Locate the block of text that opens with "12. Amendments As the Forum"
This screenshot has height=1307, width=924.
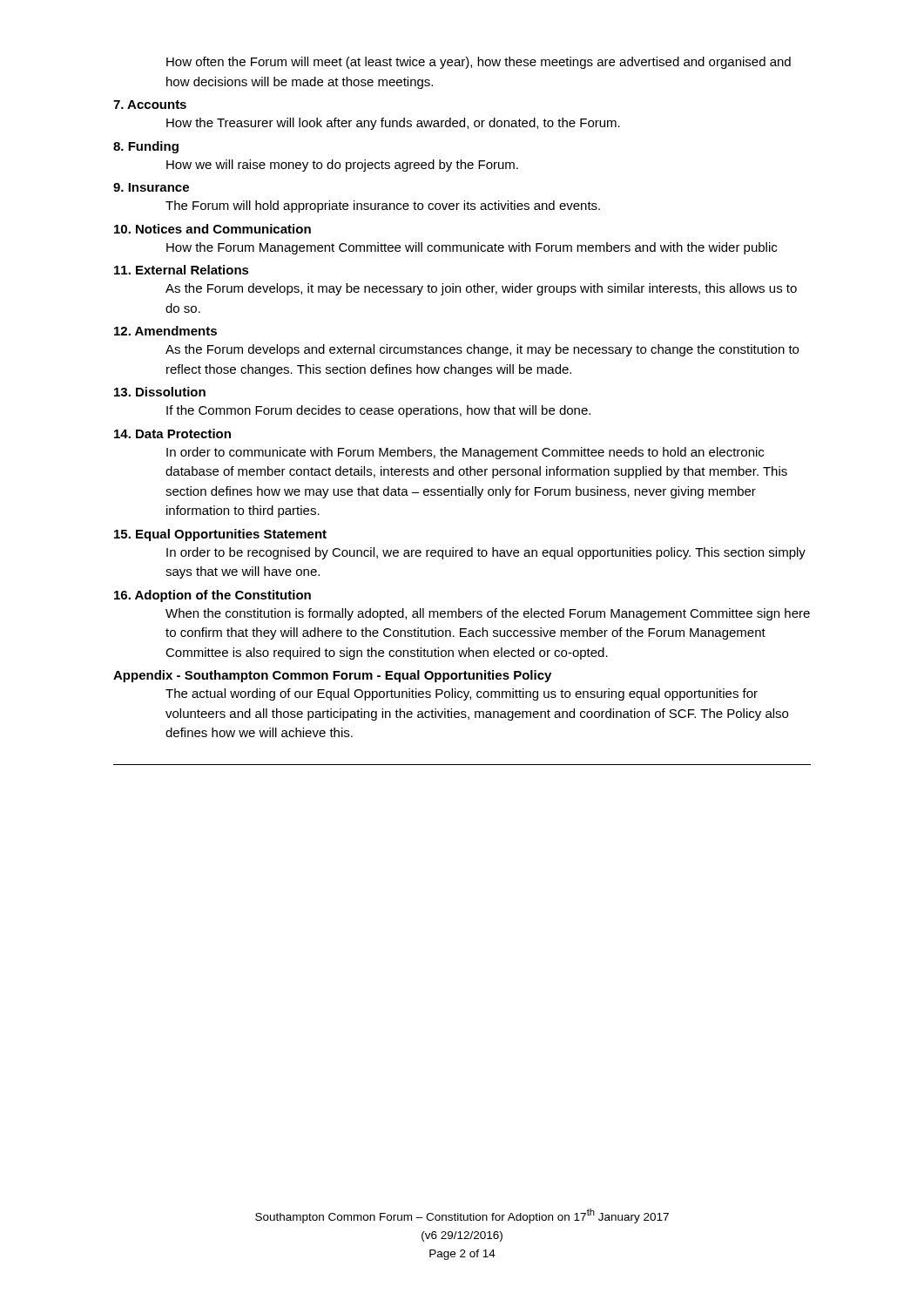(462, 351)
